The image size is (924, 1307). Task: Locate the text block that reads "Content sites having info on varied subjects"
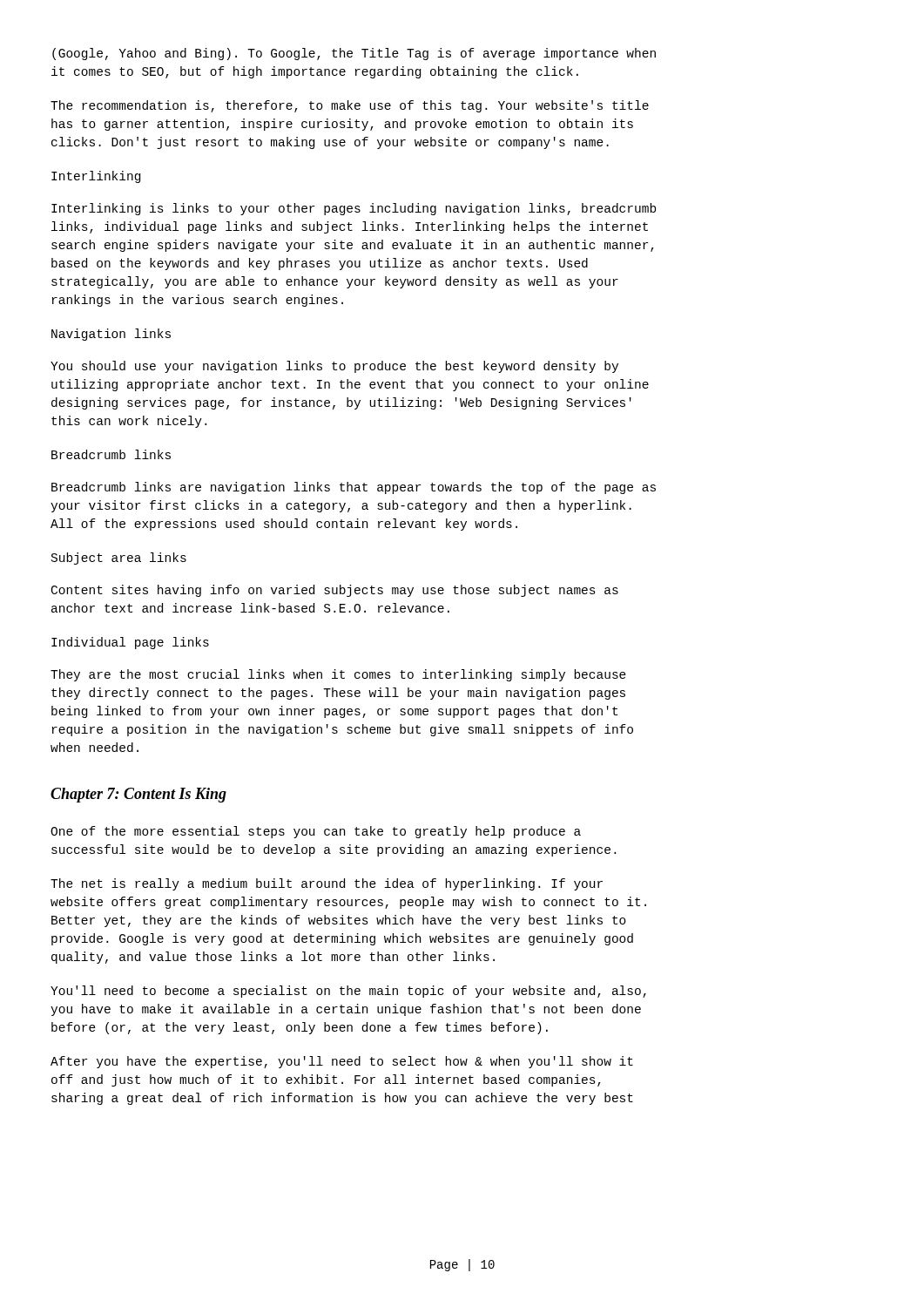[x=335, y=600]
